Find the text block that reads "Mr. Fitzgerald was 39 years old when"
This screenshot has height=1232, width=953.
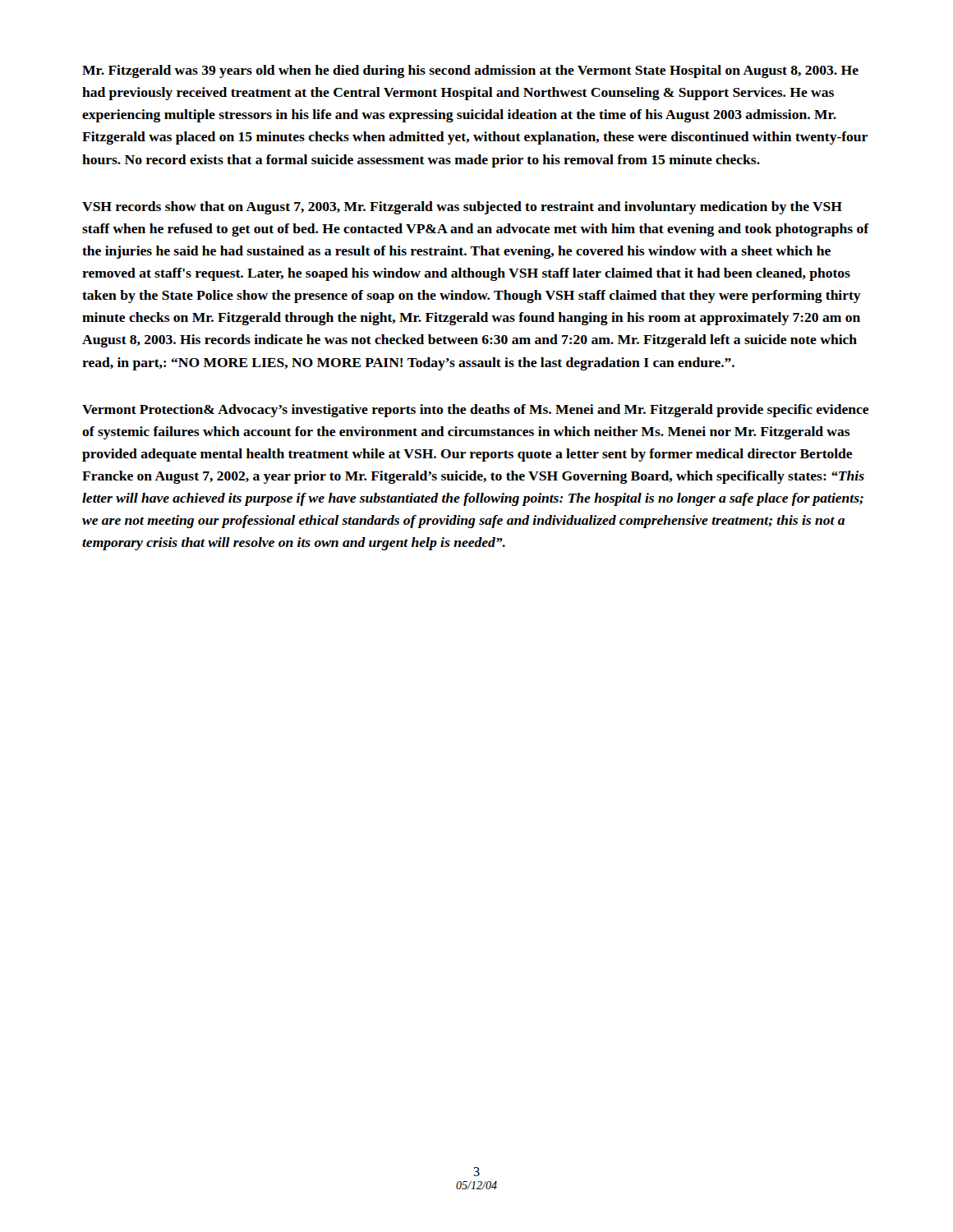point(475,114)
